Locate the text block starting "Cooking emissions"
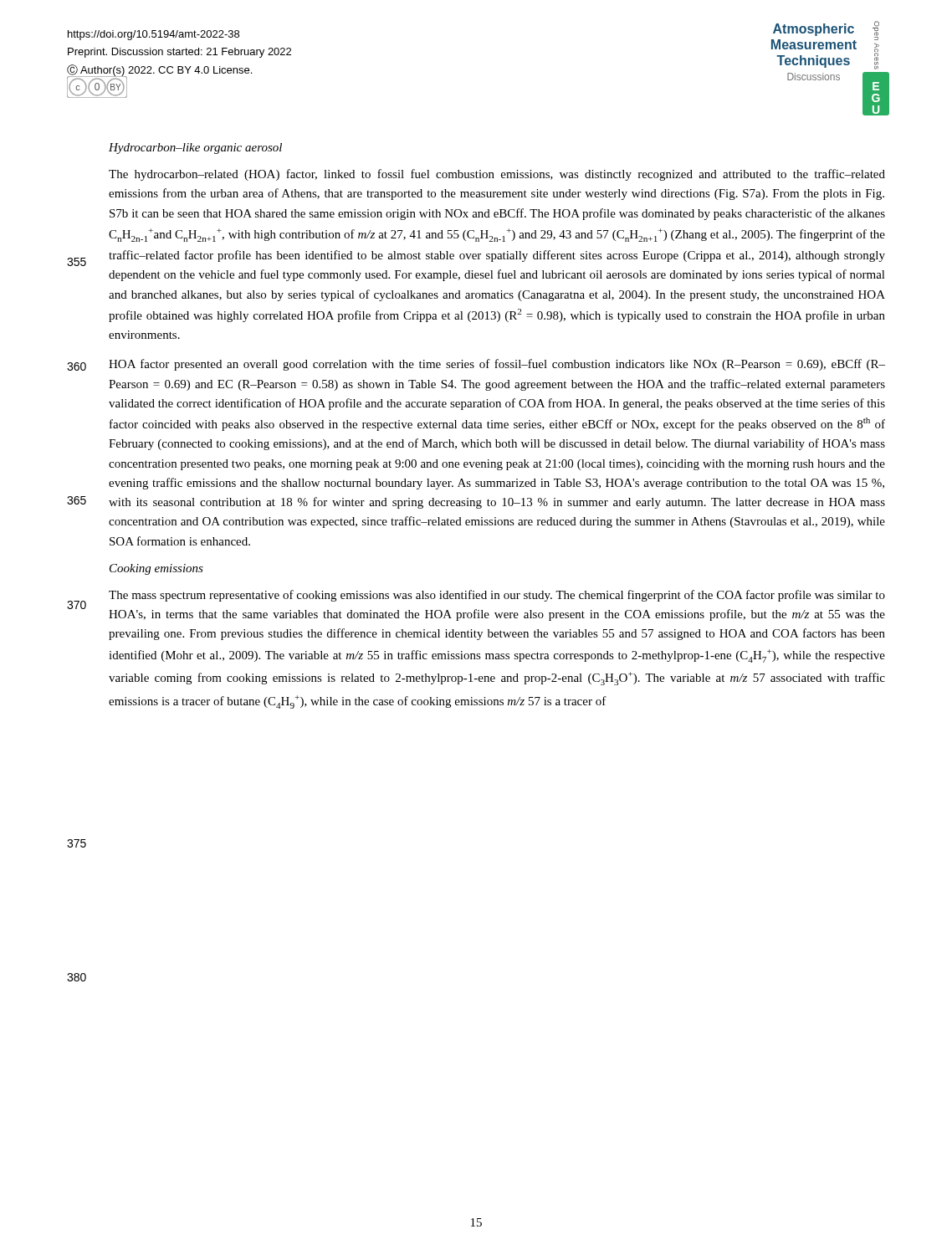952x1255 pixels. 156,568
